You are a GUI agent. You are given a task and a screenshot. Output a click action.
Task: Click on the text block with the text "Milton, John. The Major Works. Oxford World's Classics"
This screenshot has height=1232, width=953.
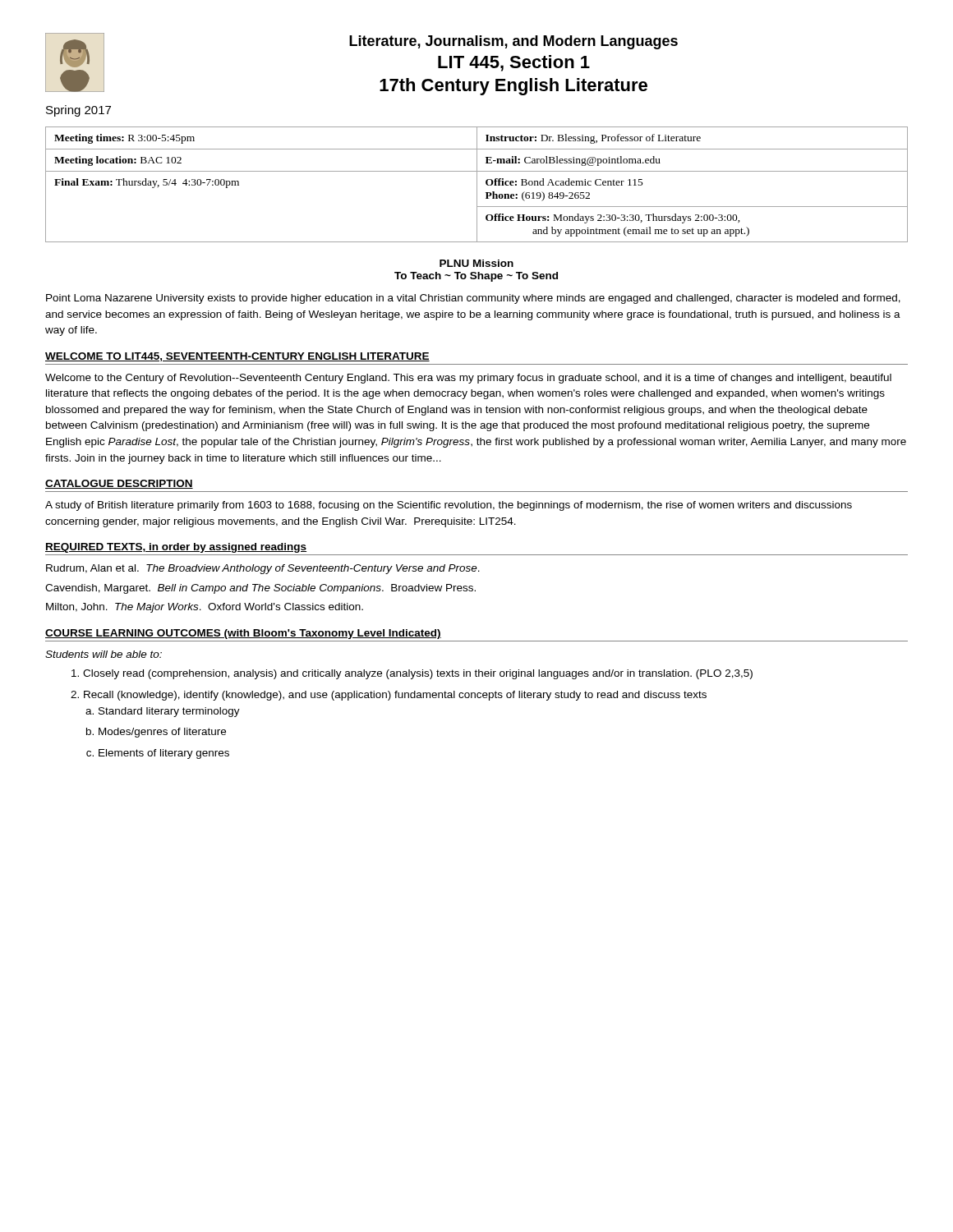pos(205,607)
